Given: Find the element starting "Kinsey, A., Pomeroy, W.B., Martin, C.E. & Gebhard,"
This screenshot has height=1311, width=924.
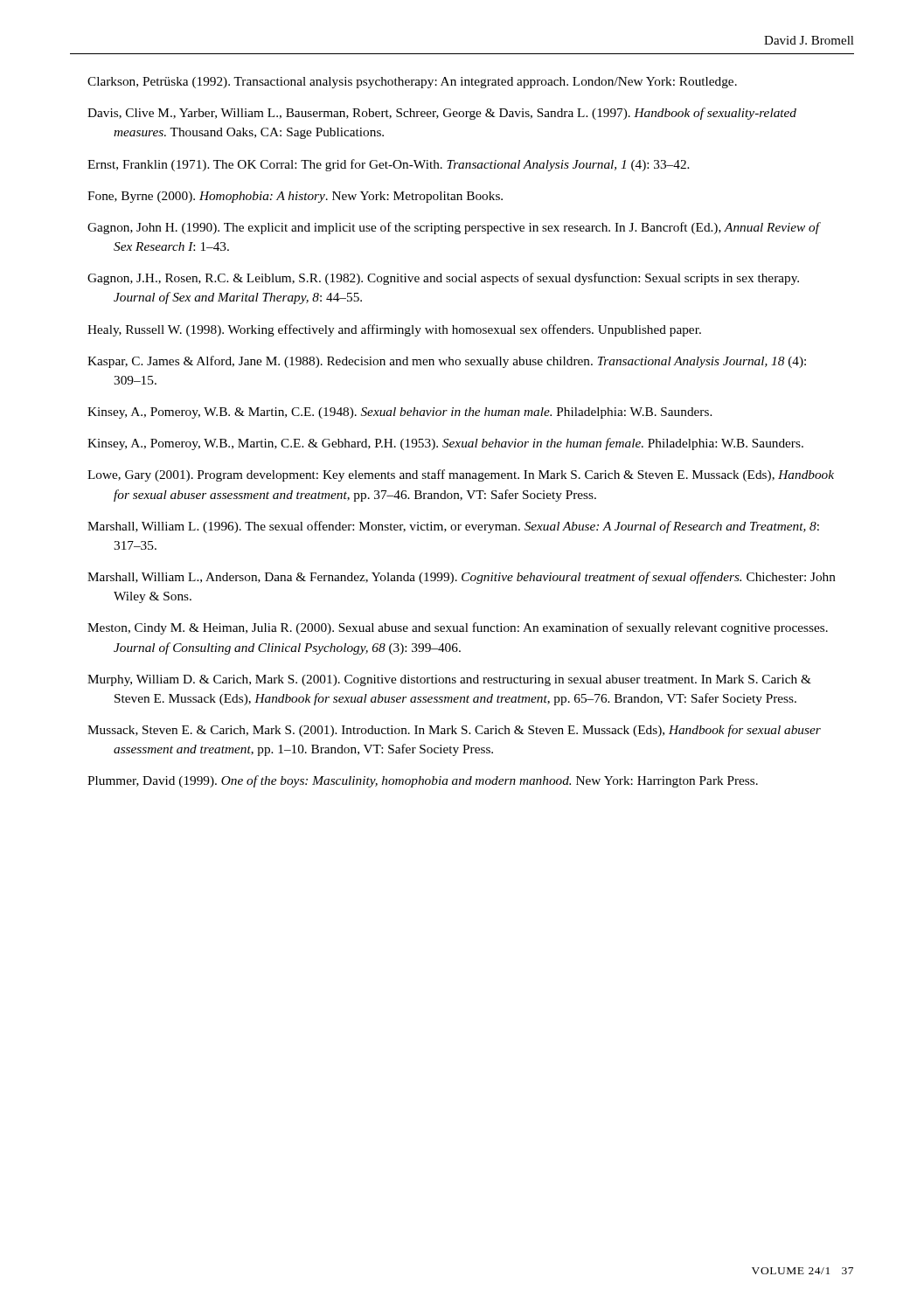Looking at the screenshot, I should click(x=446, y=443).
